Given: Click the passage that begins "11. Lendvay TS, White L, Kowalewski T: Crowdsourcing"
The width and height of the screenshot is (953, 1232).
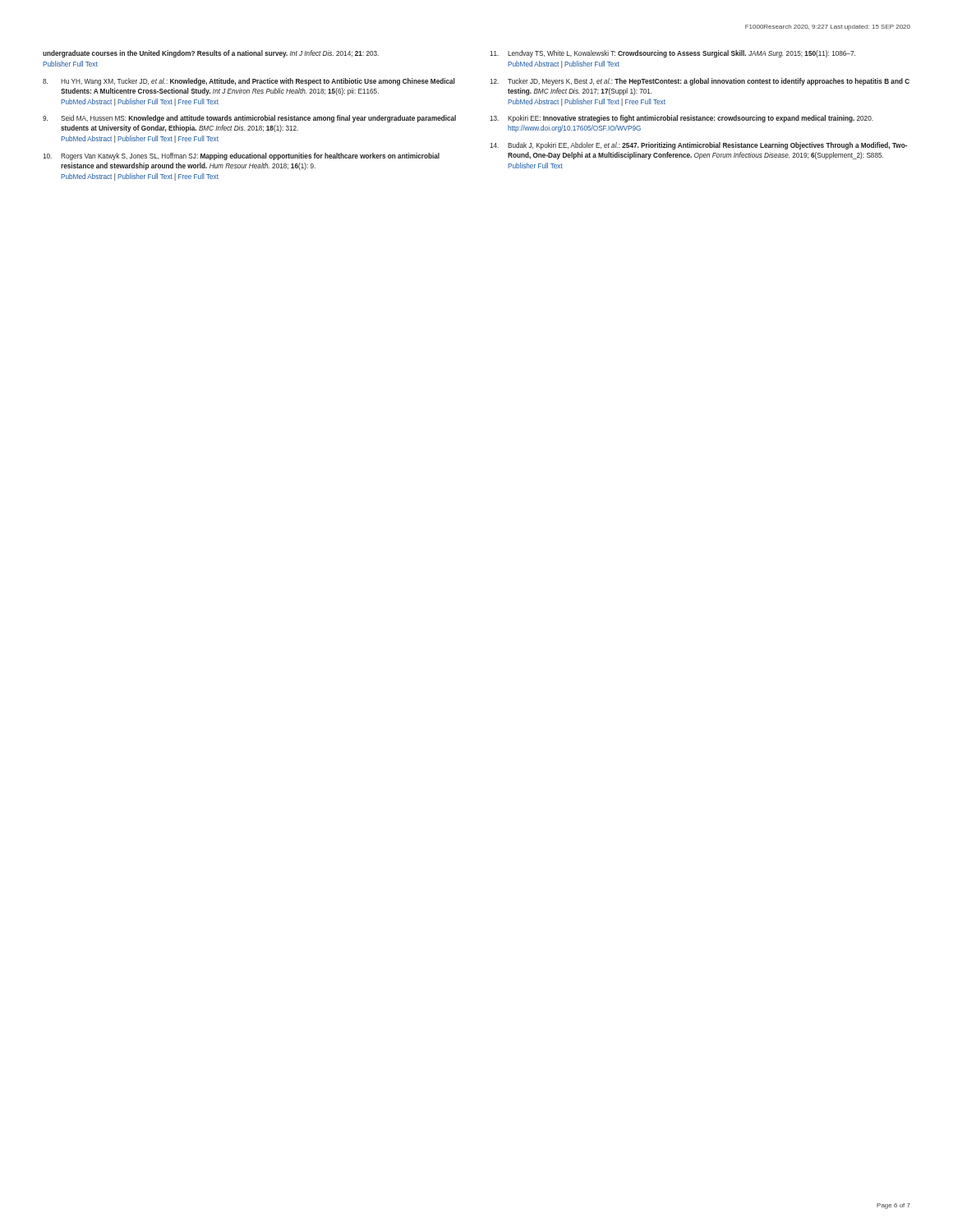Looking at the screenshot, I should pos(700,59).
